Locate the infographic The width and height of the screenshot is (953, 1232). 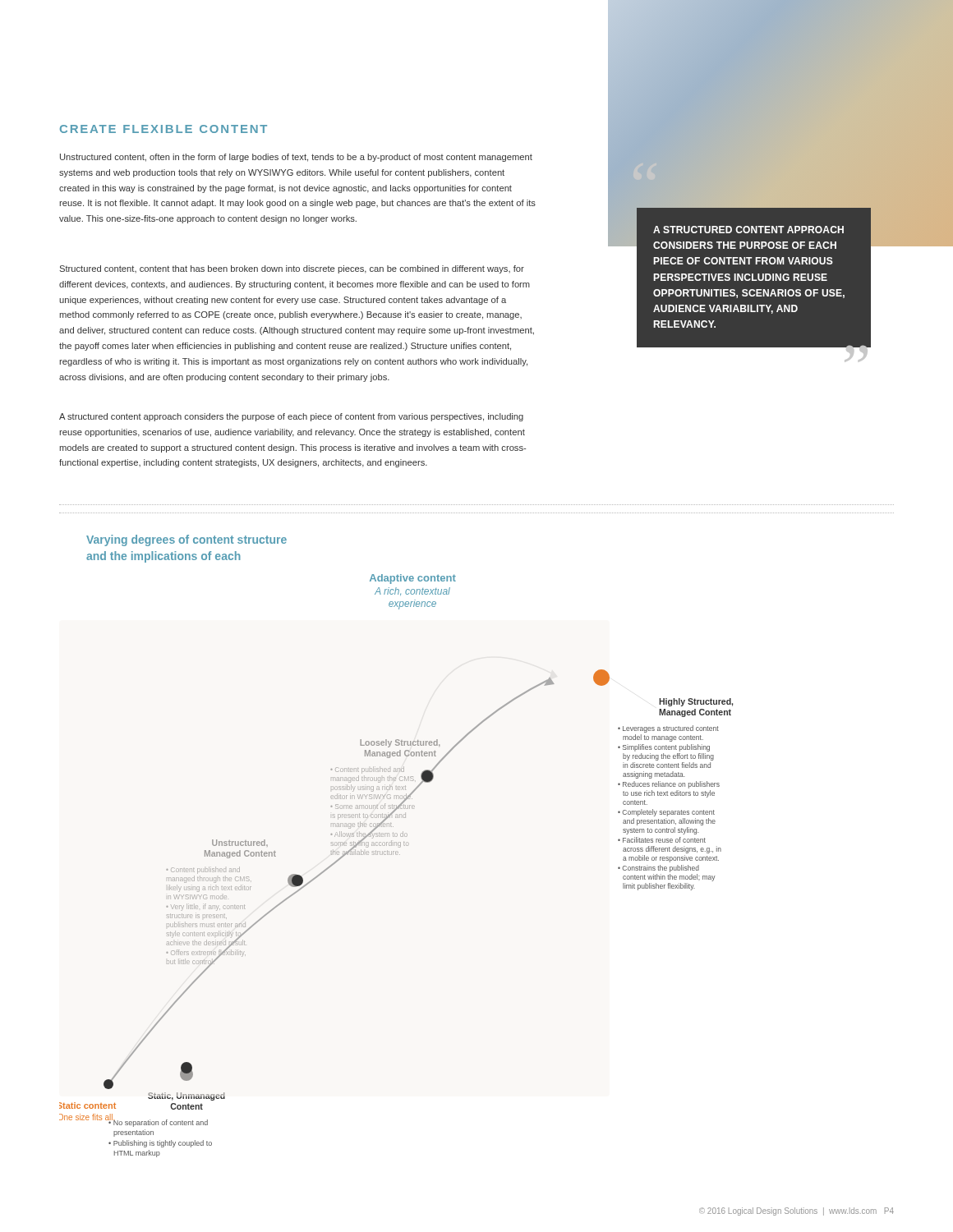[x=476, y=854]
